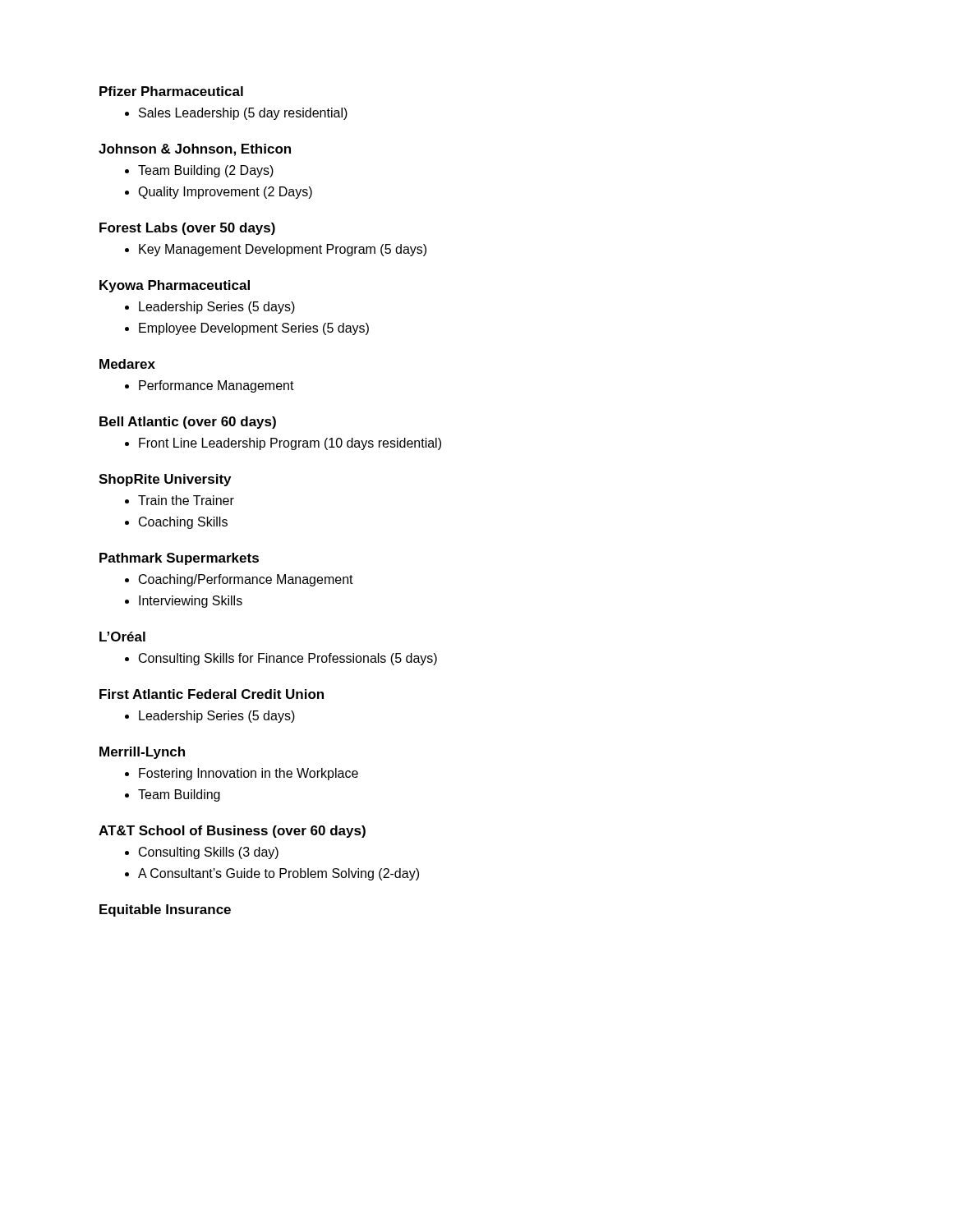This screenshot has width=953, height=1232.
Task: Locate the text "Pathmark Supermarkets"
Action: point(179,558)
